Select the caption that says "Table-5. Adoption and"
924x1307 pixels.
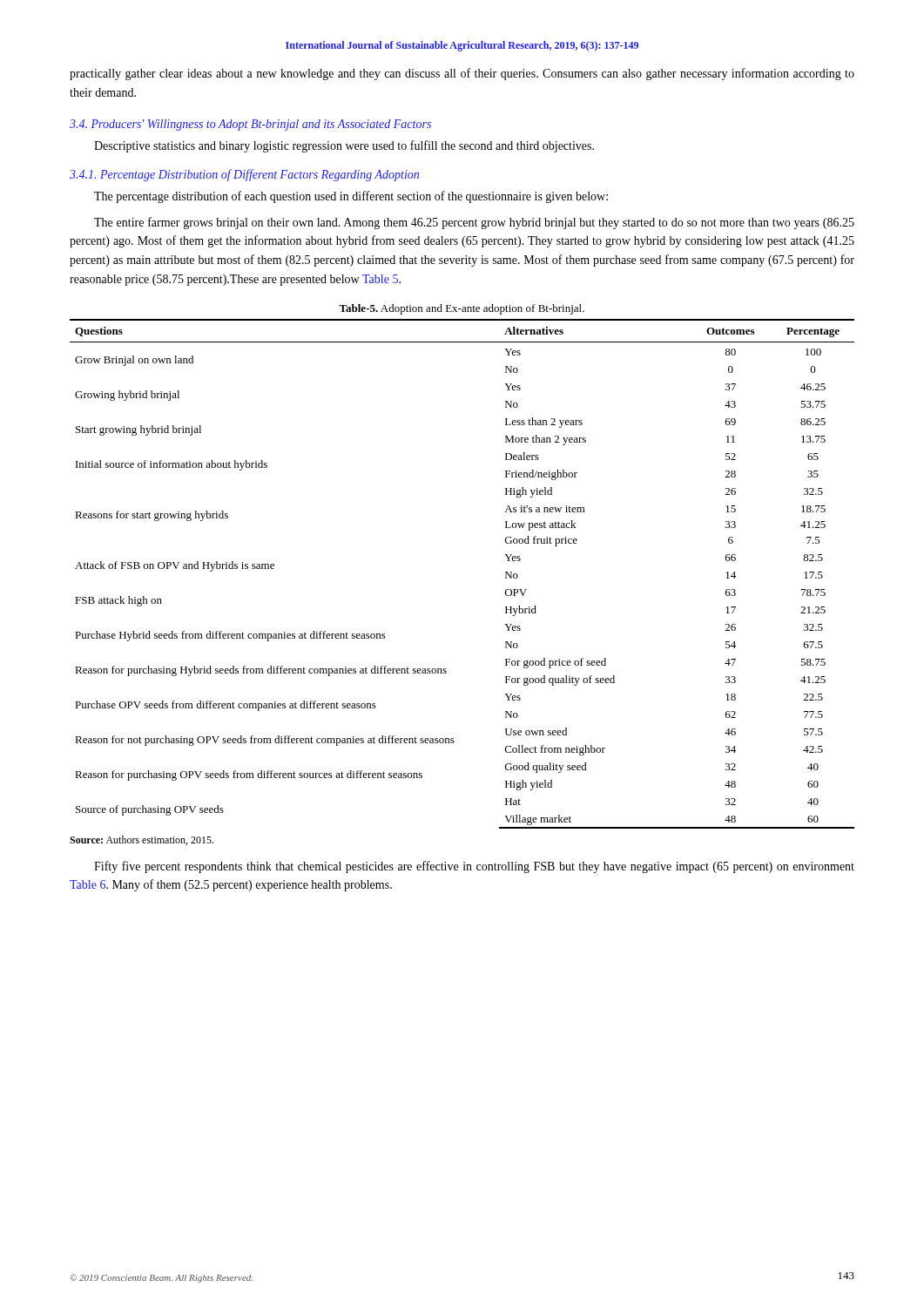point(462,308)
